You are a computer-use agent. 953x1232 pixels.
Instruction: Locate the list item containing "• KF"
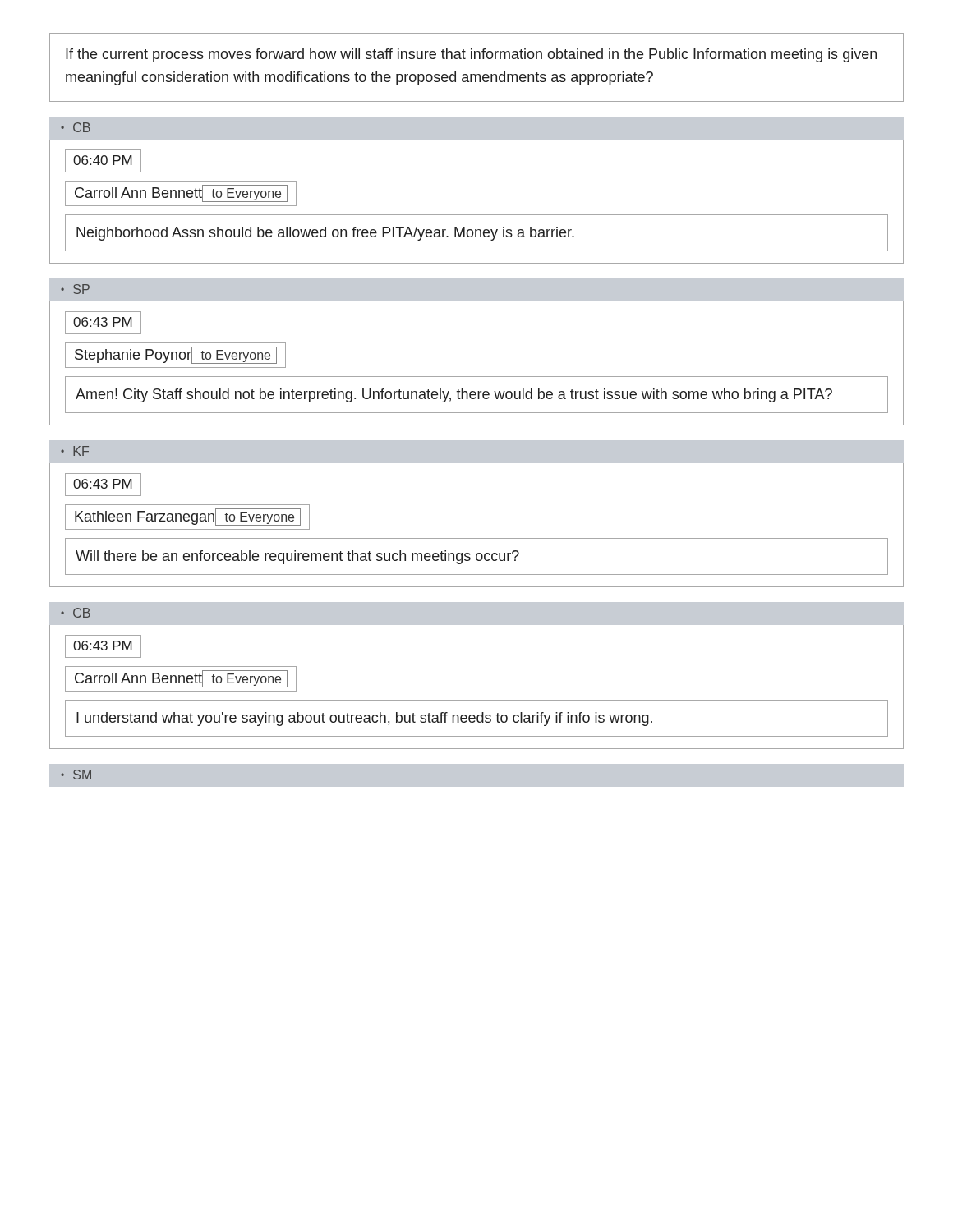(x=75, y=452)
